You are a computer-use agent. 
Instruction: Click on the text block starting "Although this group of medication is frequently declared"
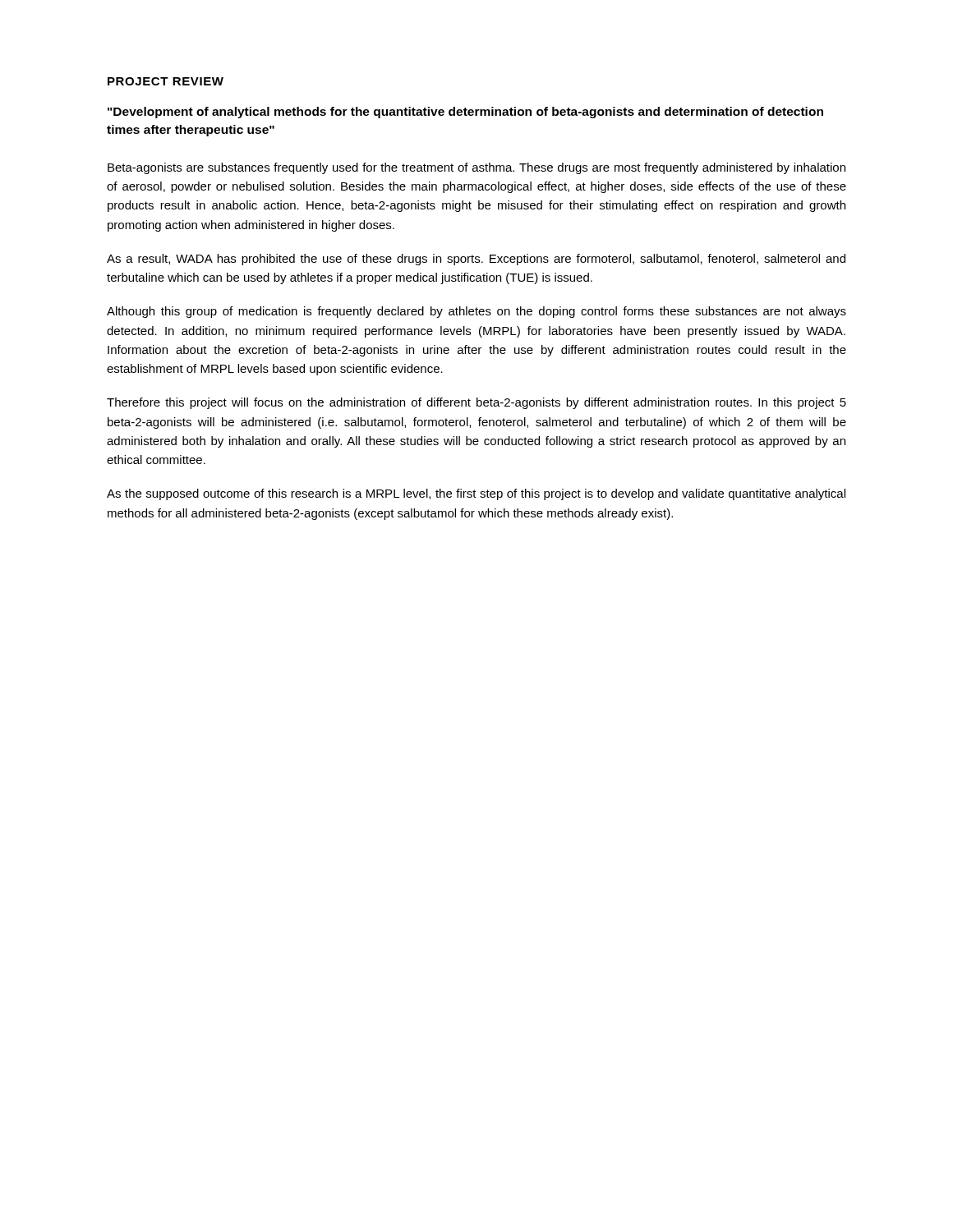pyautogui.click(x=476, y=340)
